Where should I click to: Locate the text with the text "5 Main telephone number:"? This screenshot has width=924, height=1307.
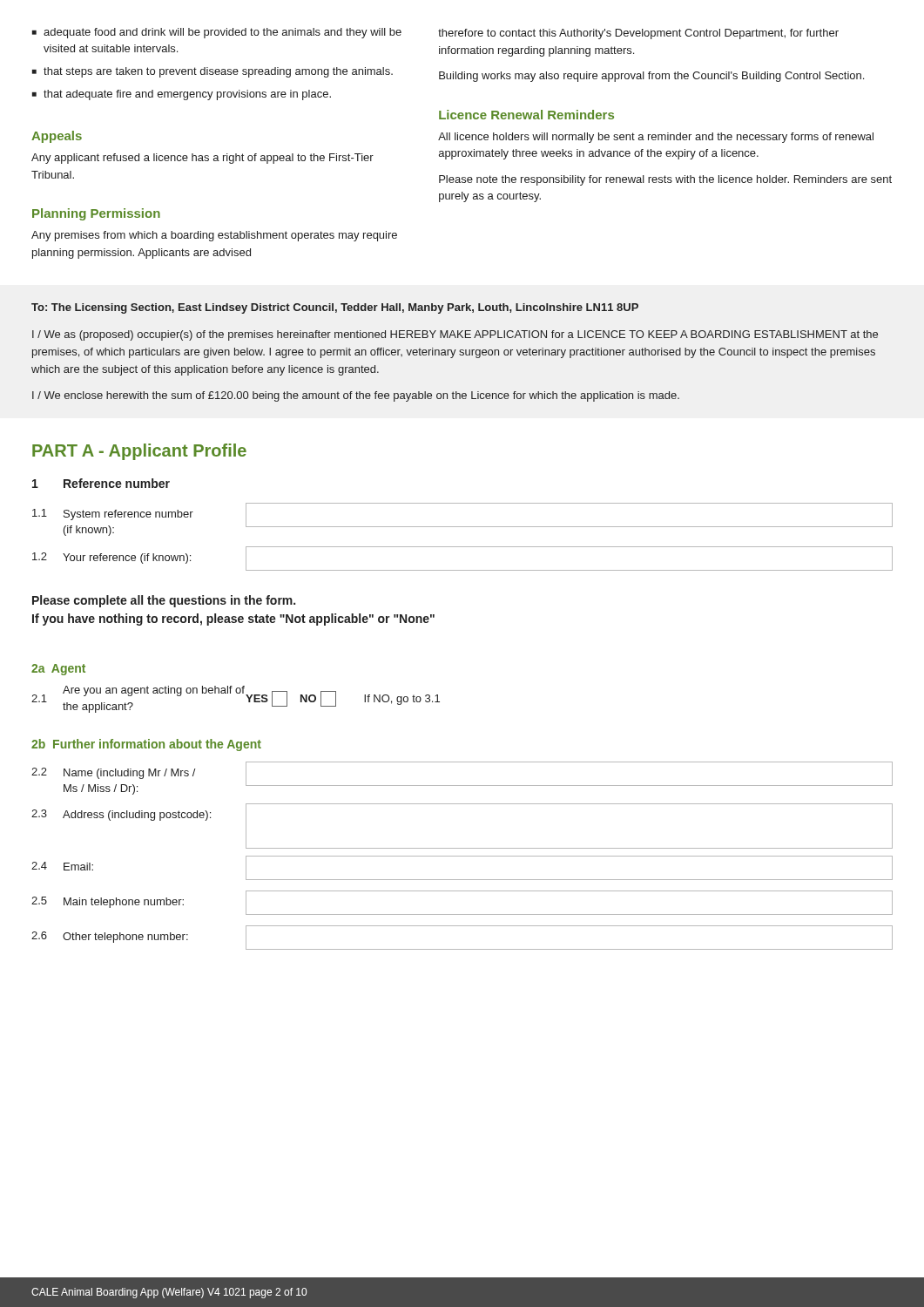point(462,901)
